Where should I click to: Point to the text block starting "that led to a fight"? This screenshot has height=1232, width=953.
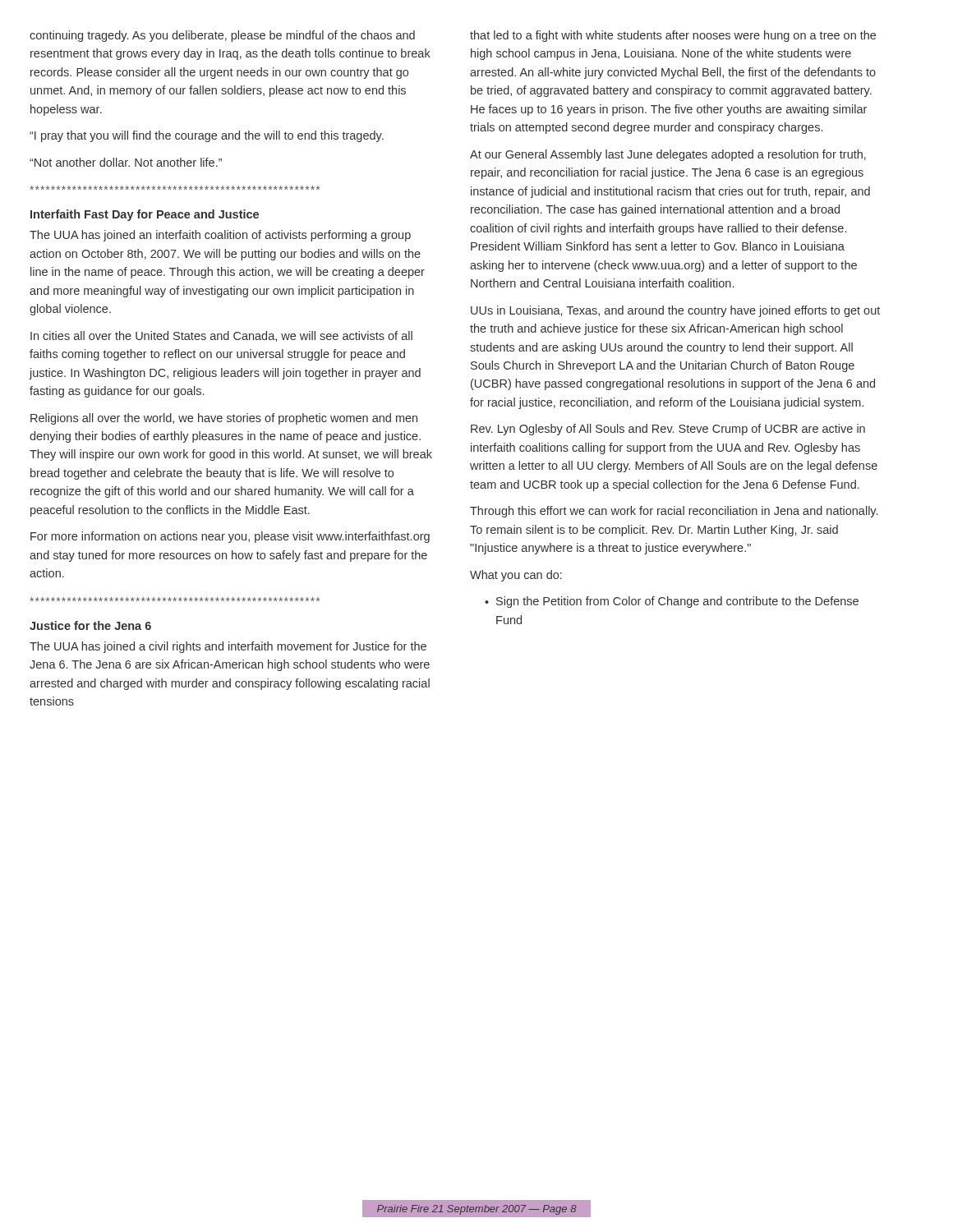(673, 81)
